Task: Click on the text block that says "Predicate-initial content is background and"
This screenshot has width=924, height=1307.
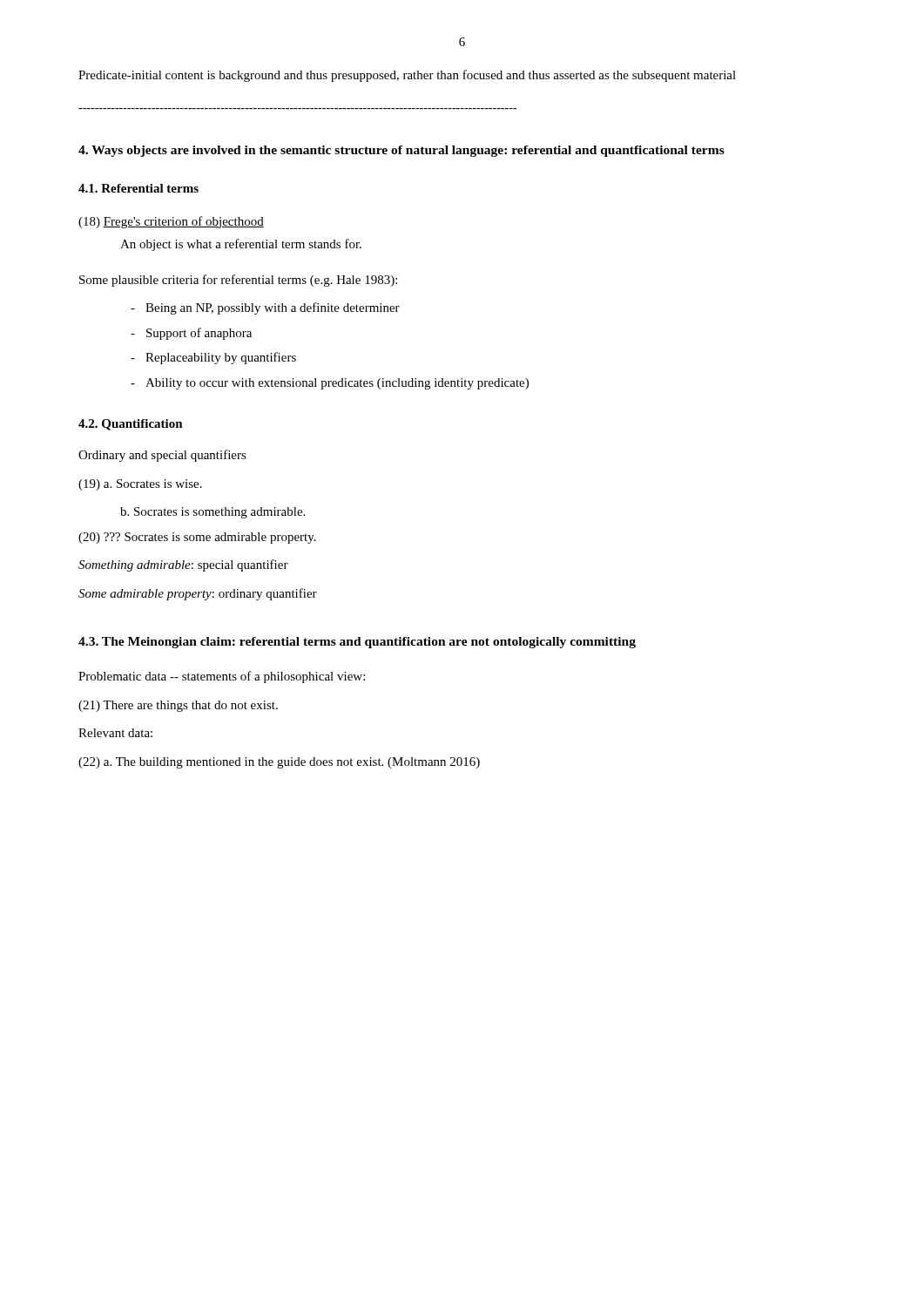Action: tap(407, 75)
